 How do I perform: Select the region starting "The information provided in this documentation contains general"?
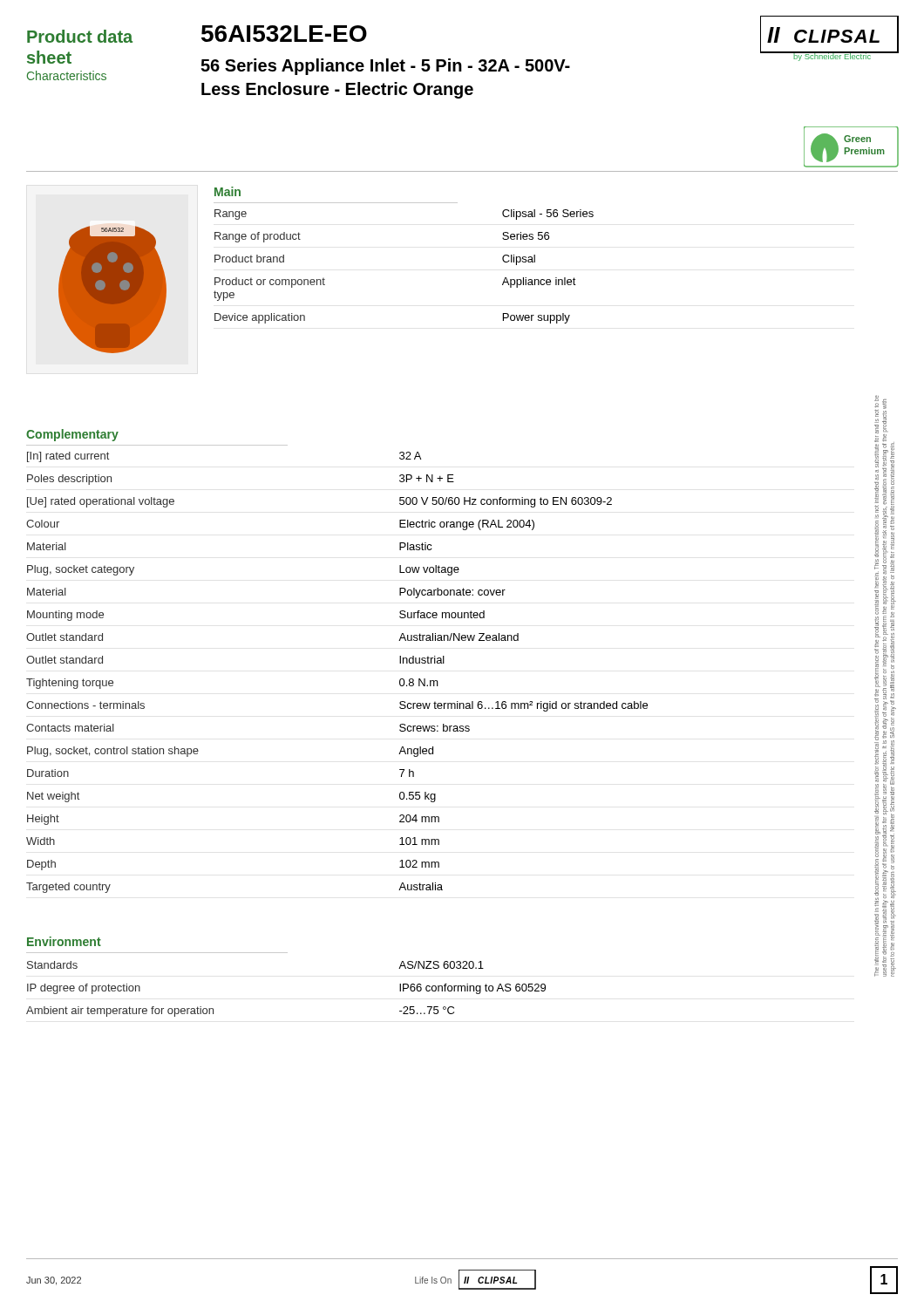point(885,680)
